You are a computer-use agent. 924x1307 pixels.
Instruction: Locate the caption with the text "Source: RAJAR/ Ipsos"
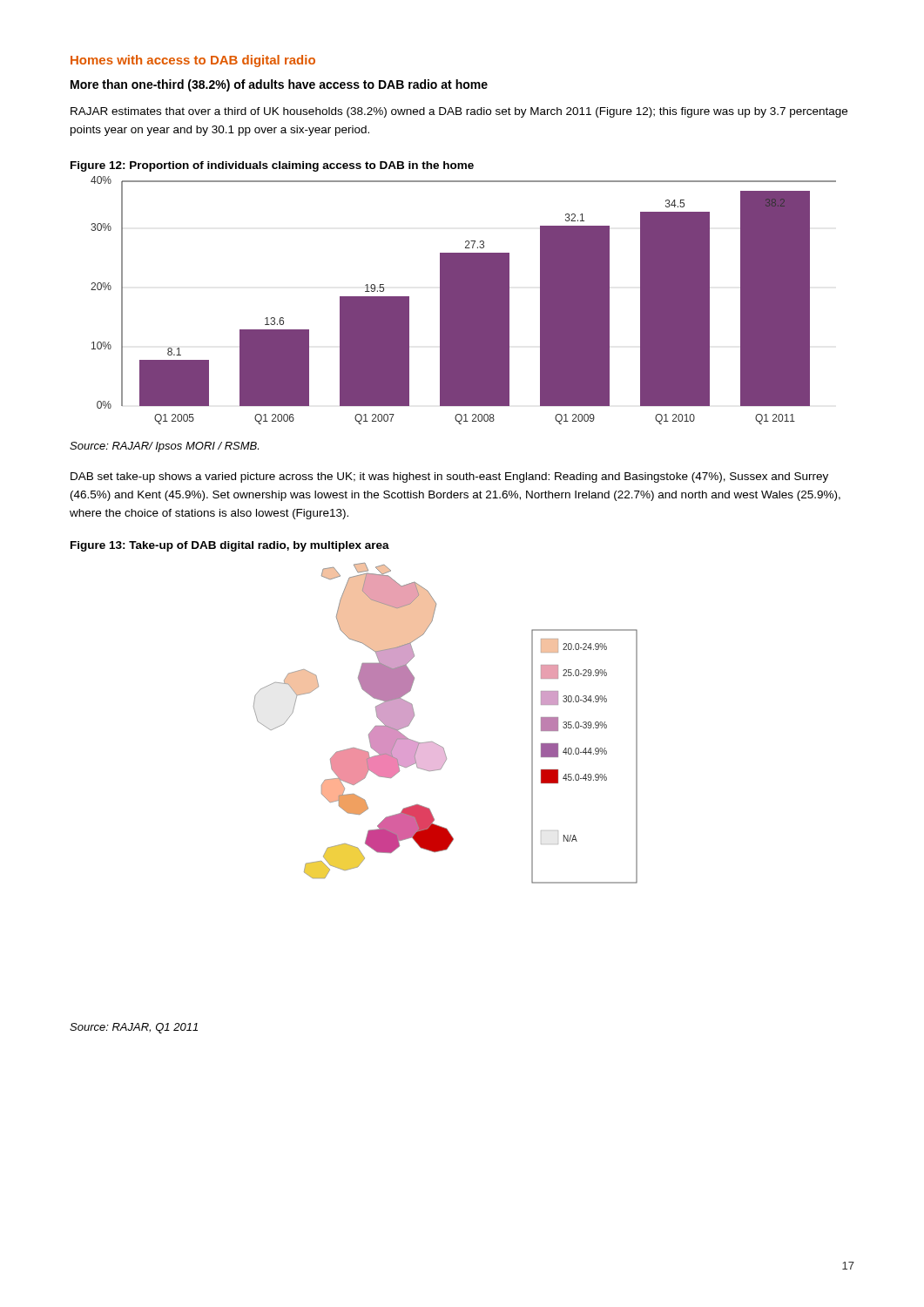165,446
